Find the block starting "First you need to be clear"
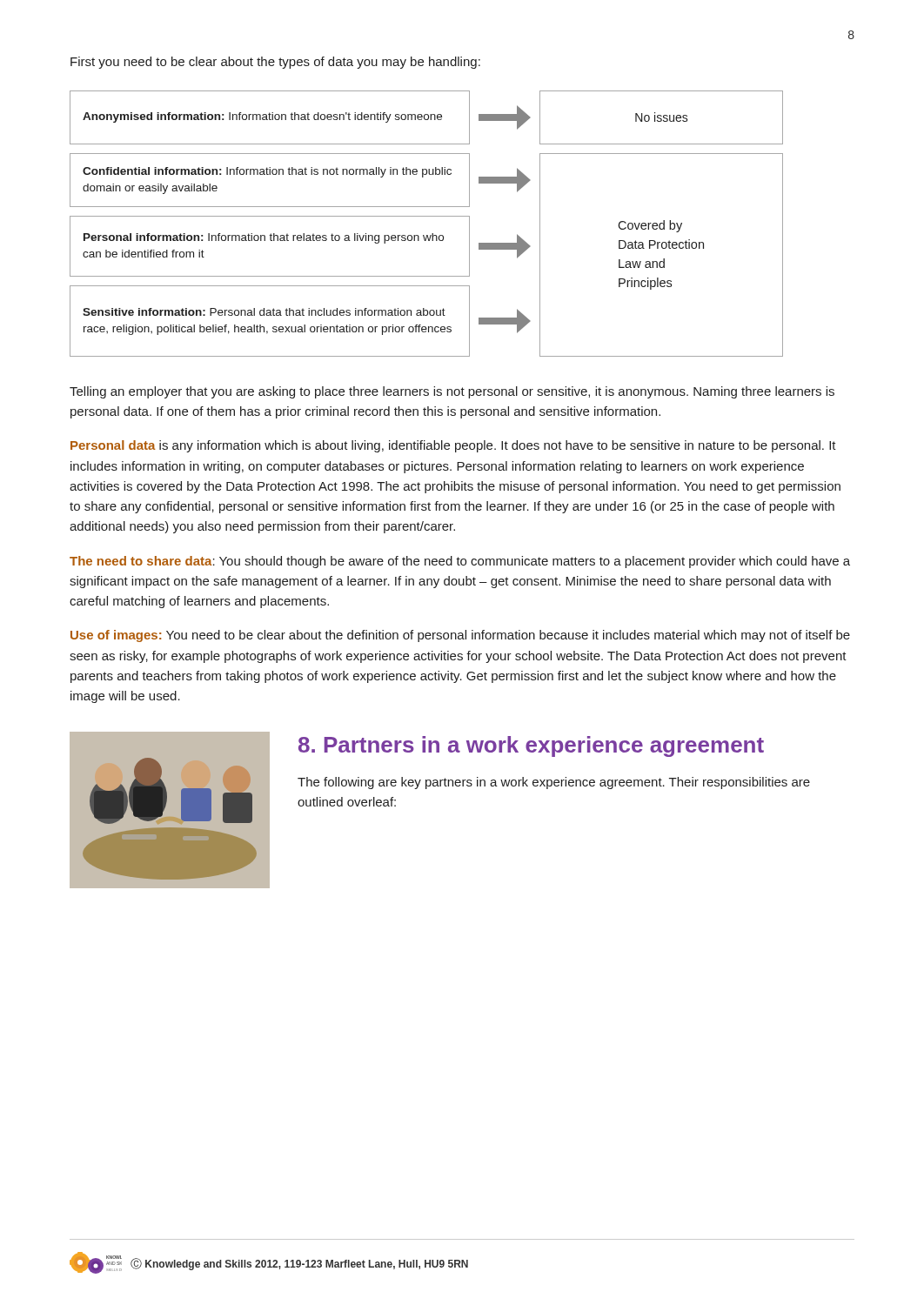924x1305 pixels. click(275, 61)
